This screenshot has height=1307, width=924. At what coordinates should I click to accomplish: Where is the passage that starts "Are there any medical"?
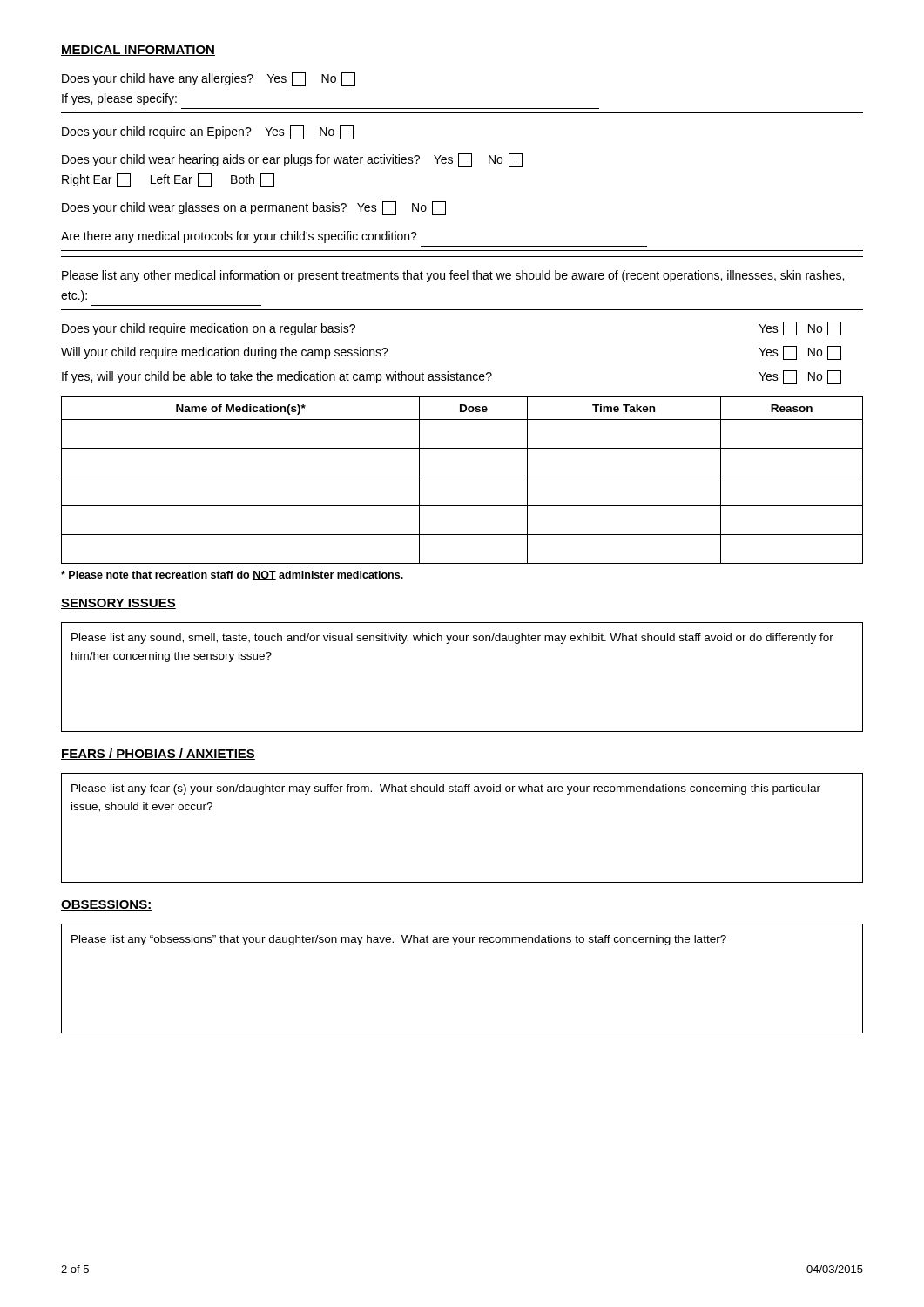pyautogui.click(x=462, y=241)
